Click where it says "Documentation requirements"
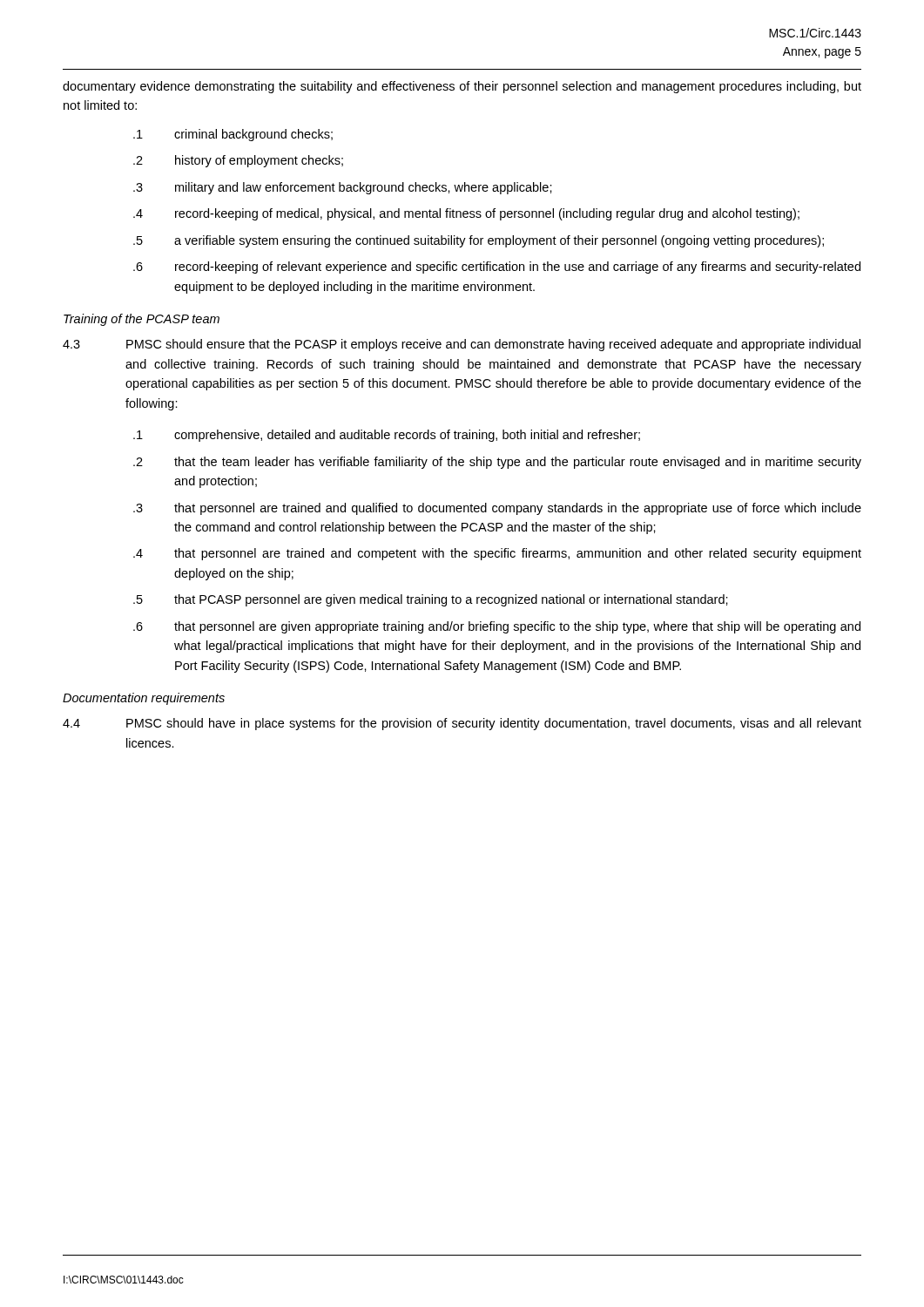 144,698
